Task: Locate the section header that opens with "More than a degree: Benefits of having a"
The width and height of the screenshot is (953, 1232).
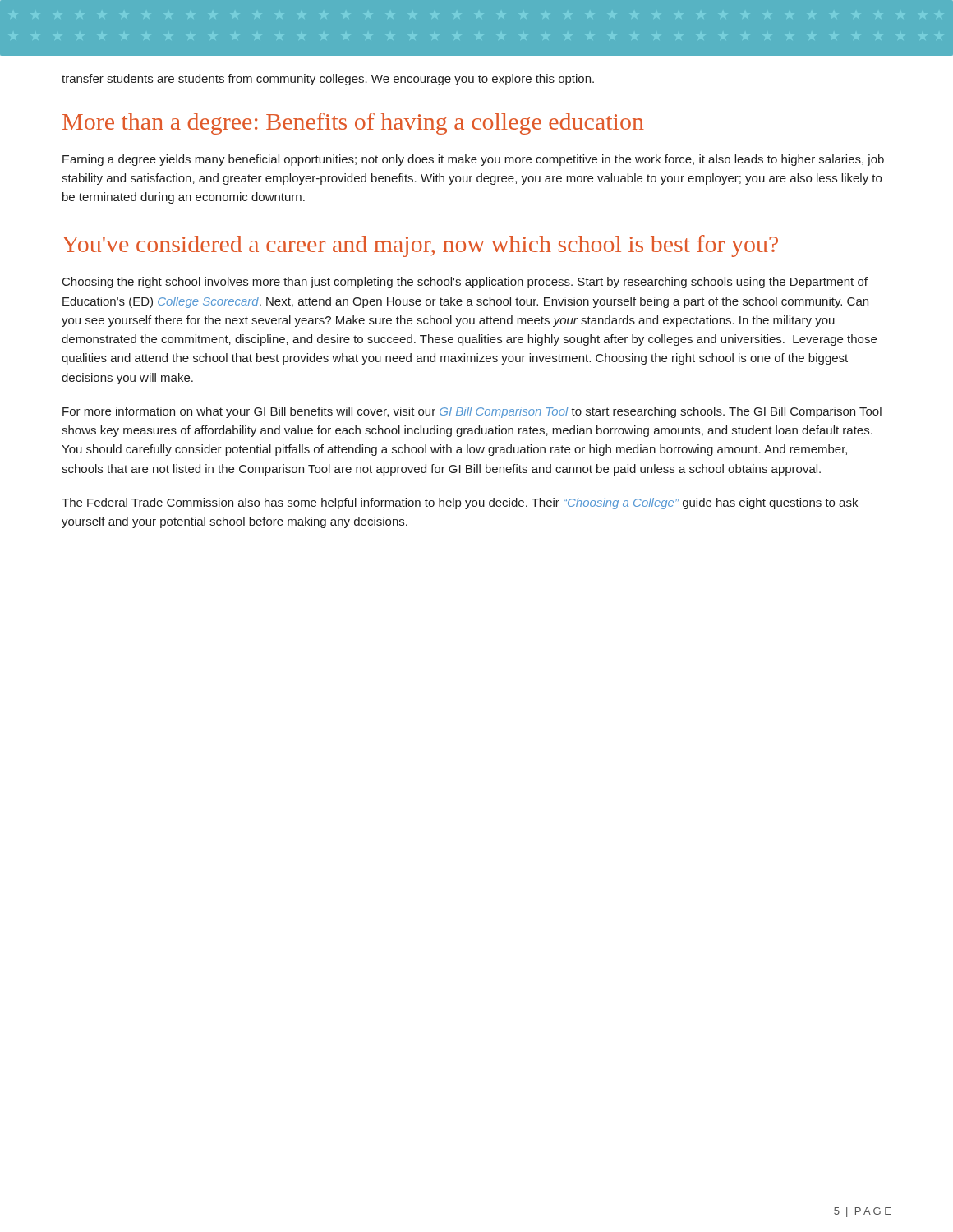Action: click(353, 121)
